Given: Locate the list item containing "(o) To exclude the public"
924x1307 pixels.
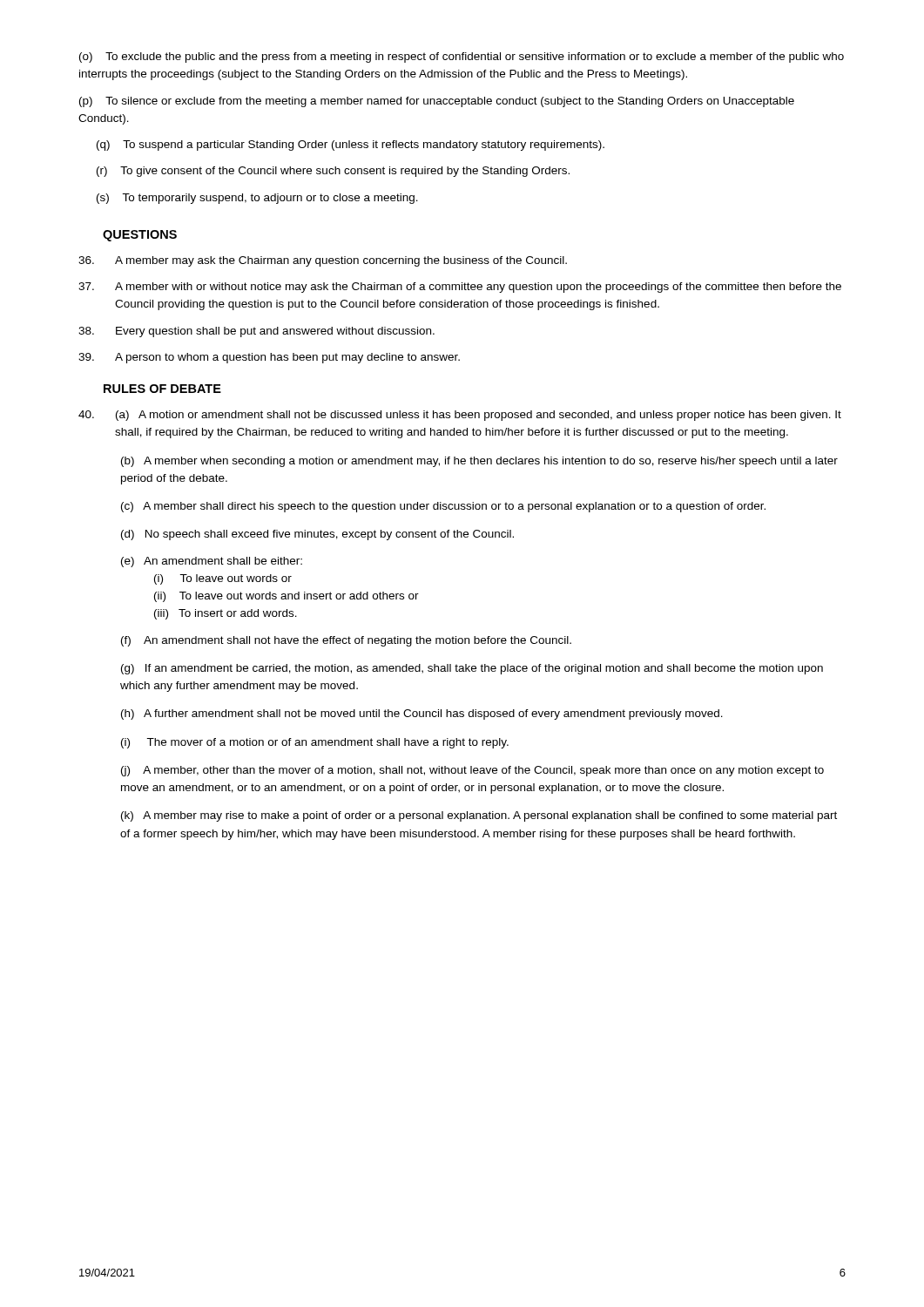Looking at the screenshot, I should (x=462, y=66).
